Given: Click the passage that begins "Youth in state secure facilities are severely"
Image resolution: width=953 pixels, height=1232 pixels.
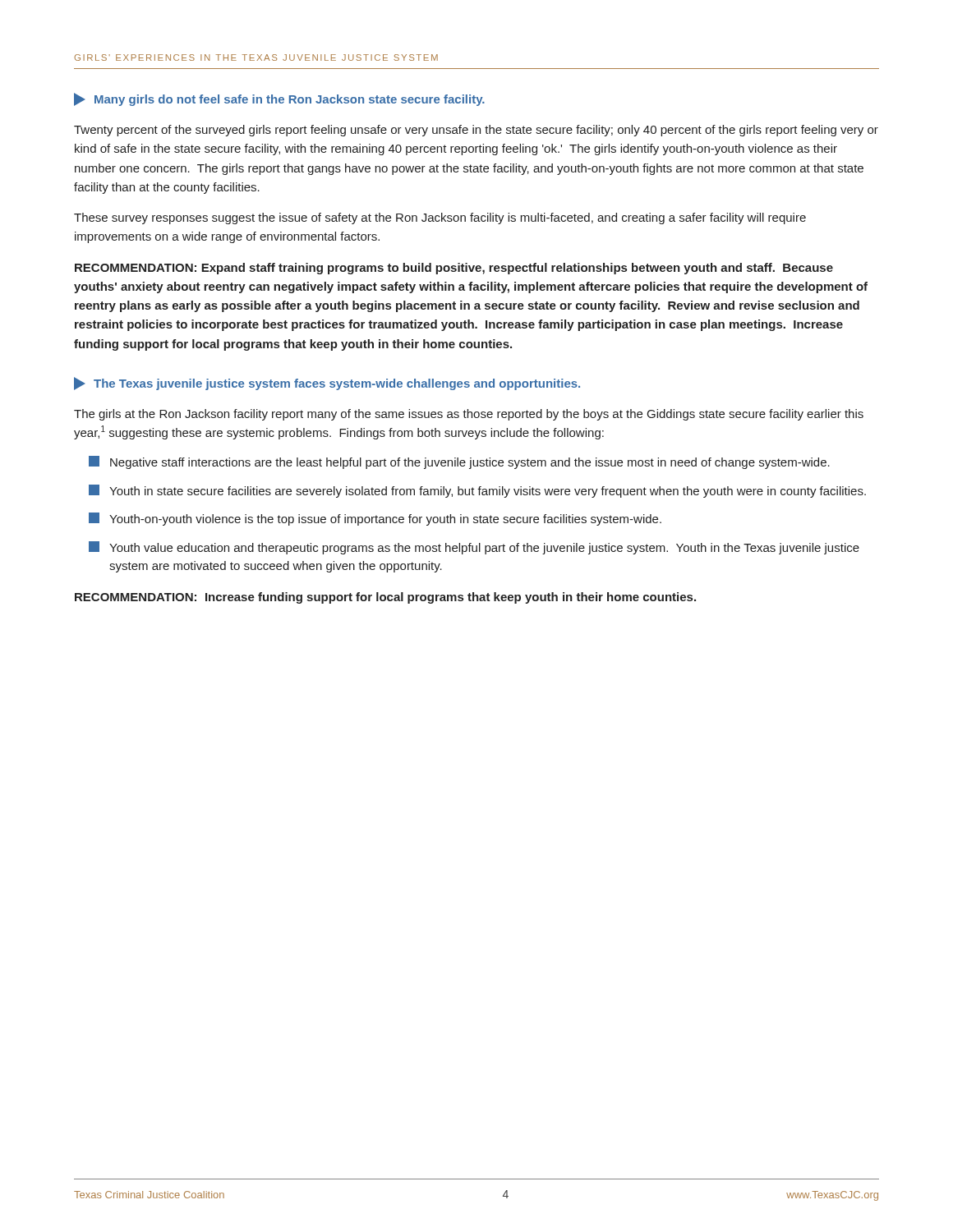Looking at the screenshot, I should [484, 491].
